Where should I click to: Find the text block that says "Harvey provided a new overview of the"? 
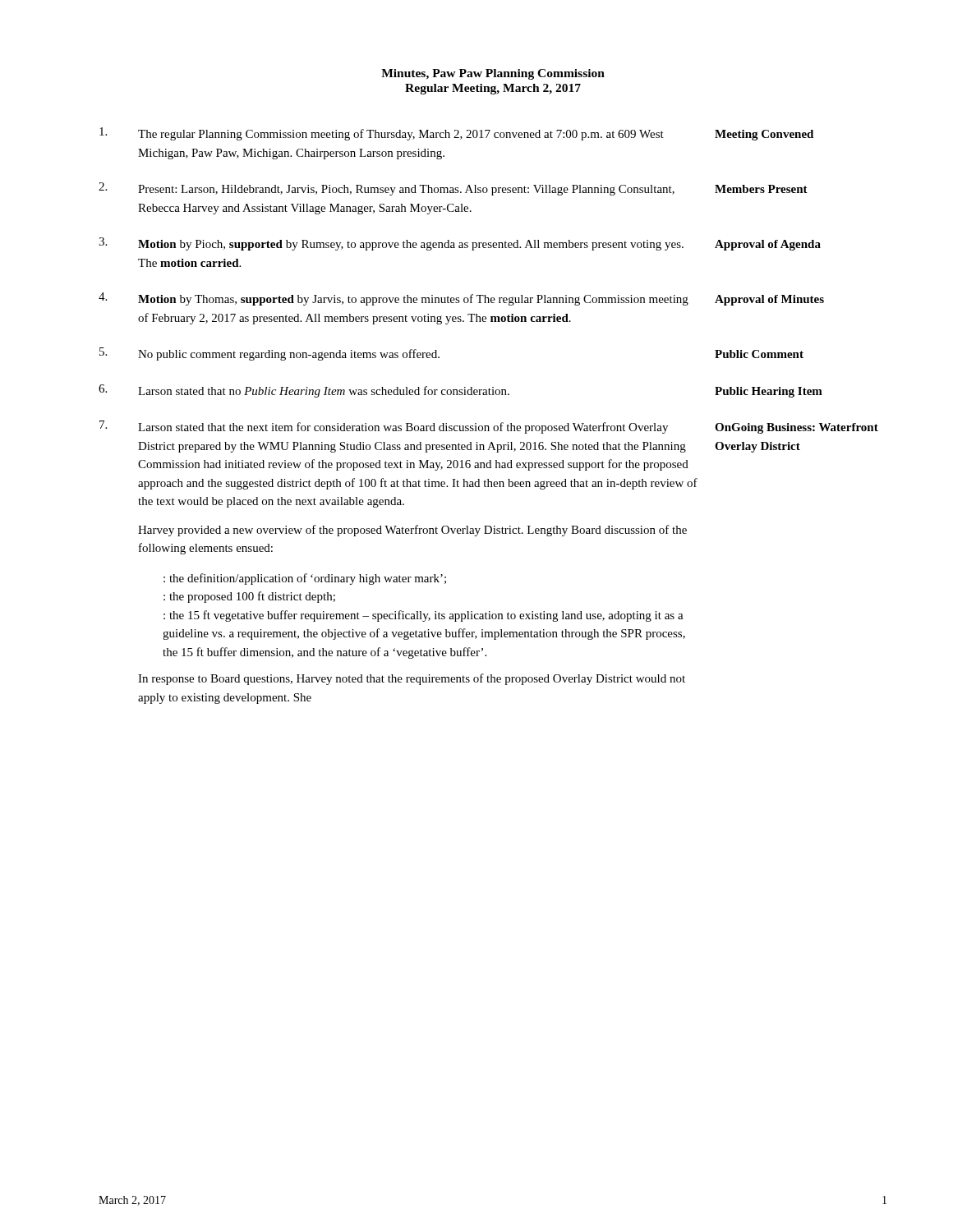click(x=413, y=539)
